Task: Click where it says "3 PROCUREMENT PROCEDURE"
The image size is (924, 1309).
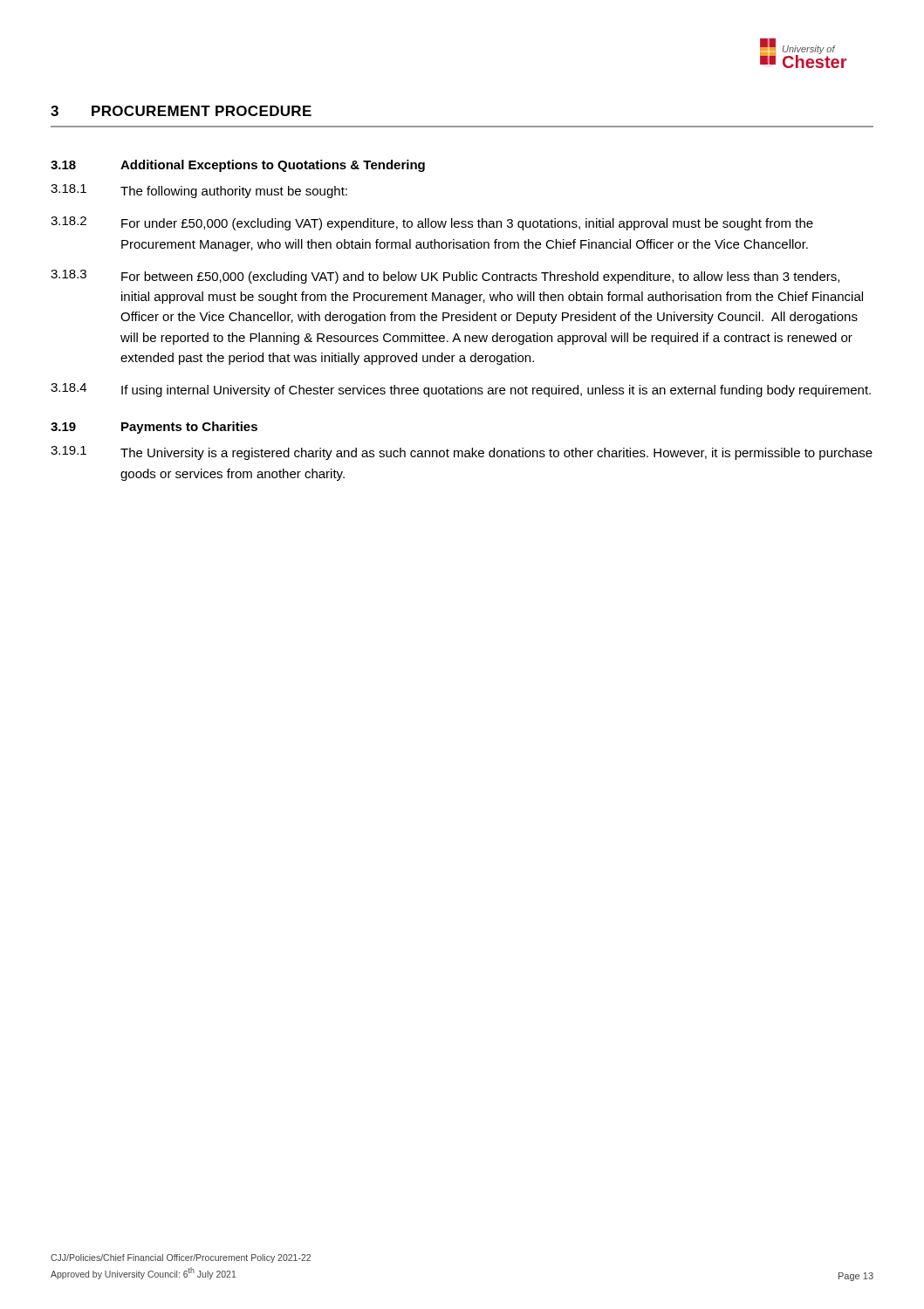Action: pyautogui.click(x=462, y=115)
